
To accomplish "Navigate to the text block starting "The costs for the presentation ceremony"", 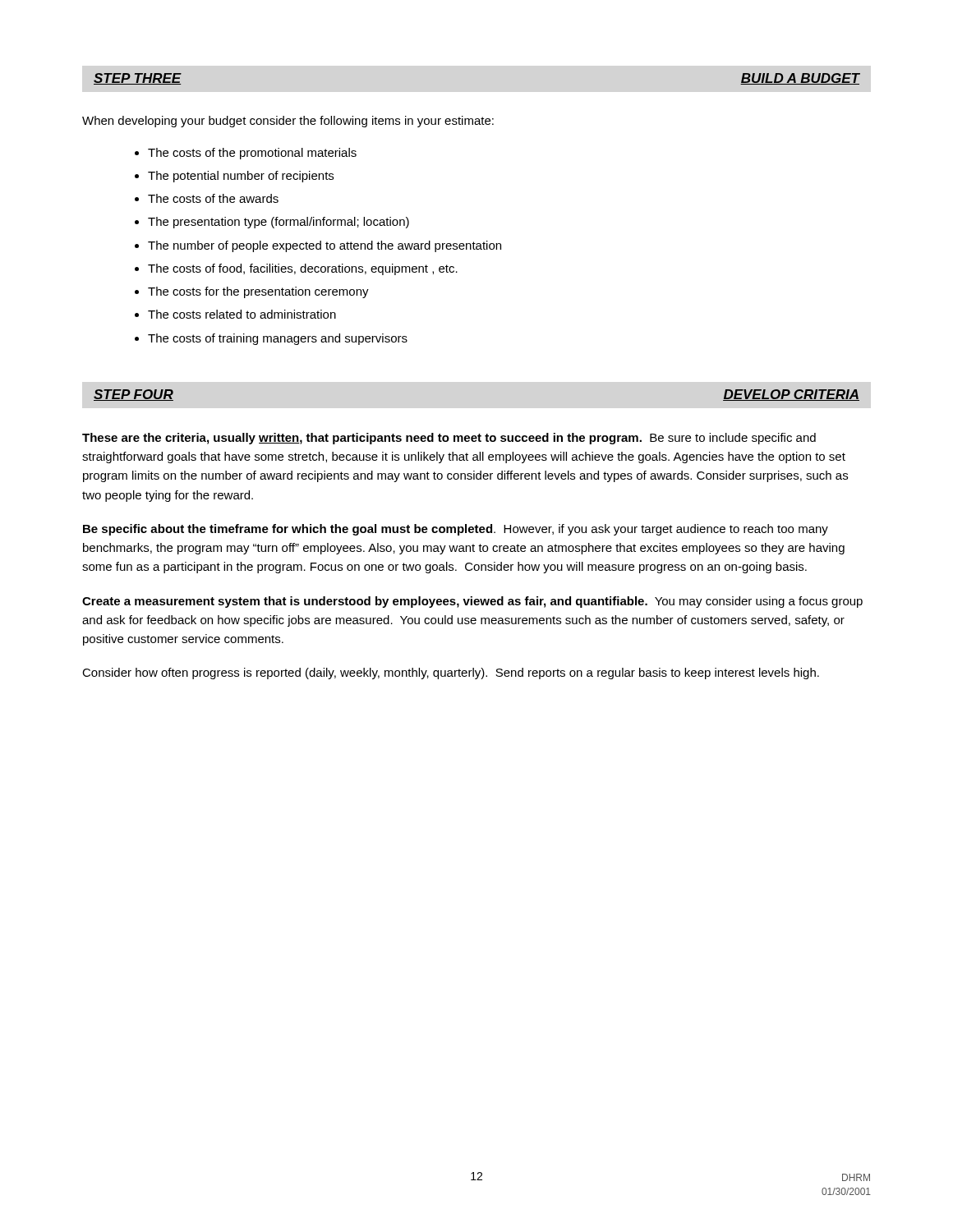I will pyautogui.click(x=258, y=291).
